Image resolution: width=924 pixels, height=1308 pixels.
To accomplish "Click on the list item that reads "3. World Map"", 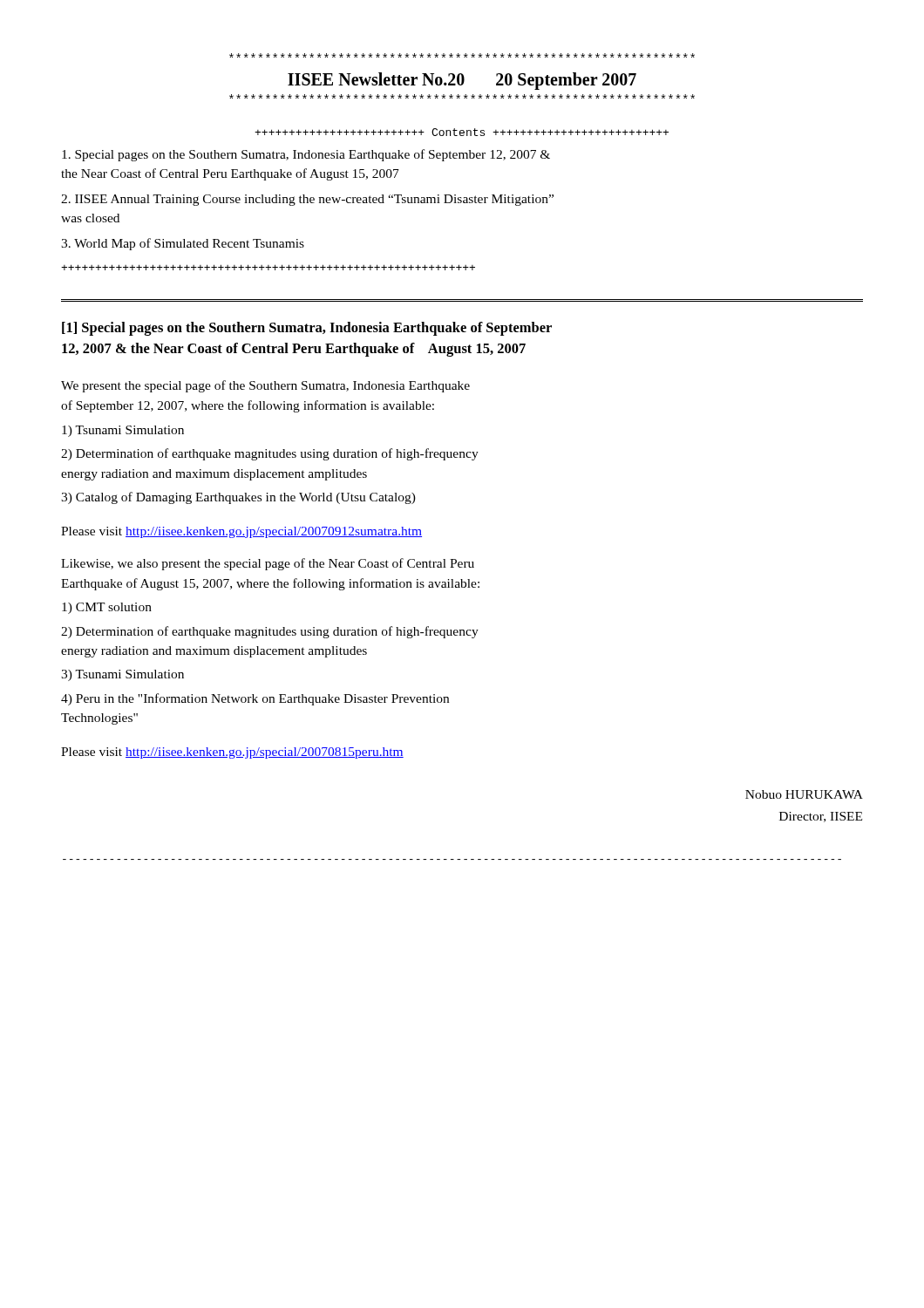I will 183,243.
